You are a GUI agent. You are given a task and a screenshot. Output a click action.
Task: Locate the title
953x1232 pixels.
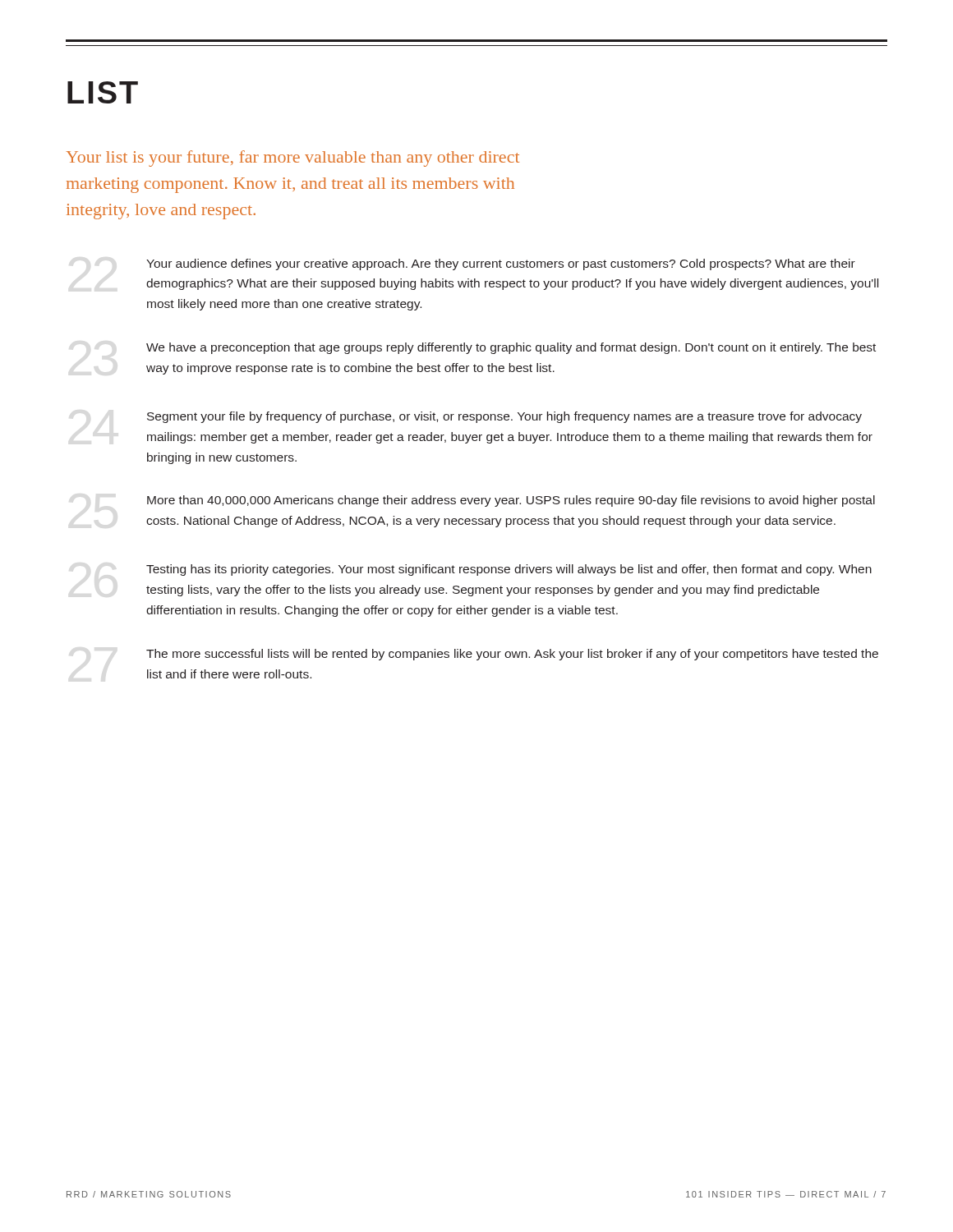point(103,93)
